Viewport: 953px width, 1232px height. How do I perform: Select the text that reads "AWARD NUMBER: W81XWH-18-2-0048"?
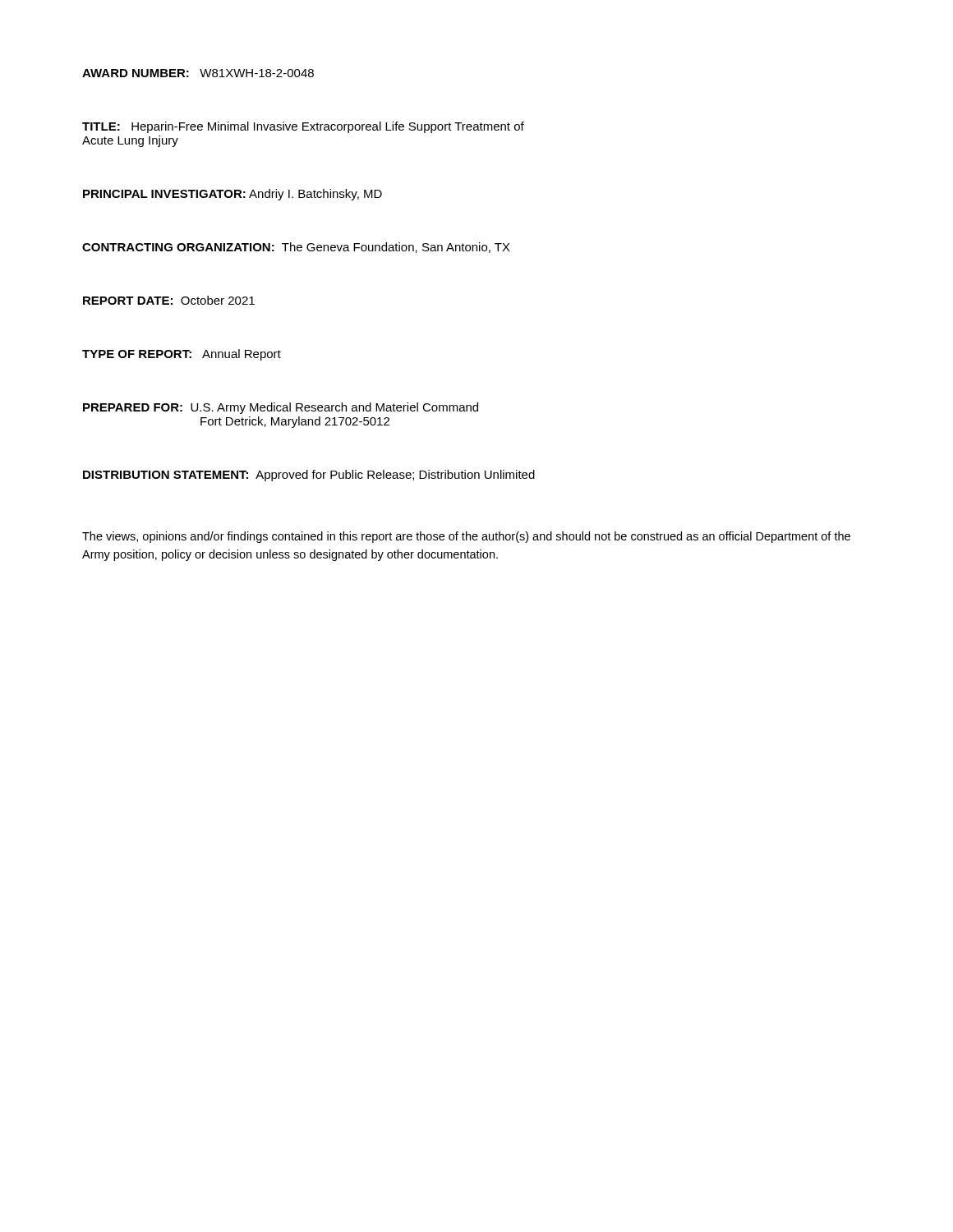pos(198,73)
